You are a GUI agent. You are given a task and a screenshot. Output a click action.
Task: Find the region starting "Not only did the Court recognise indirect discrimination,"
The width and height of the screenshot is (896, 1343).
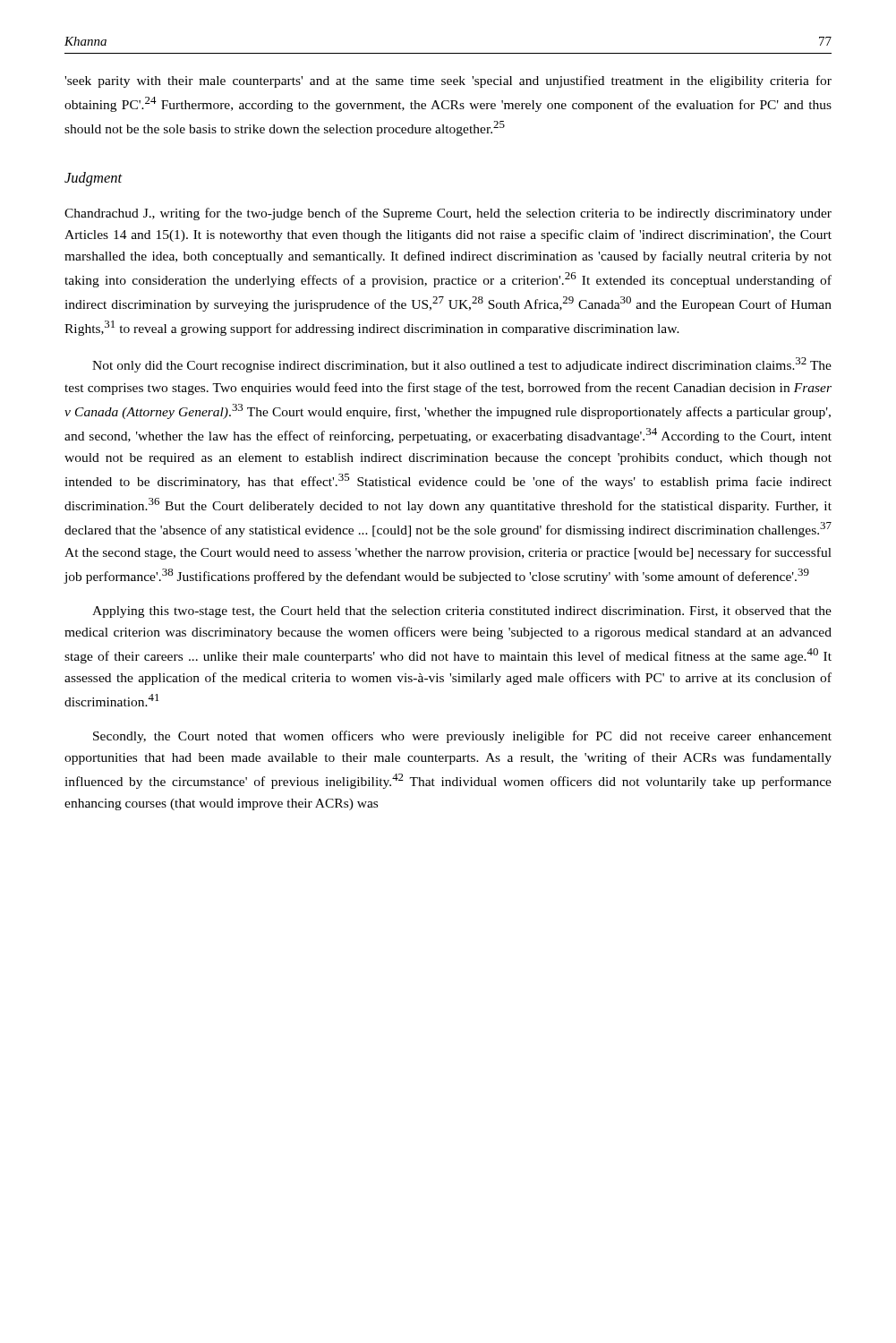[x=448, y=470]
